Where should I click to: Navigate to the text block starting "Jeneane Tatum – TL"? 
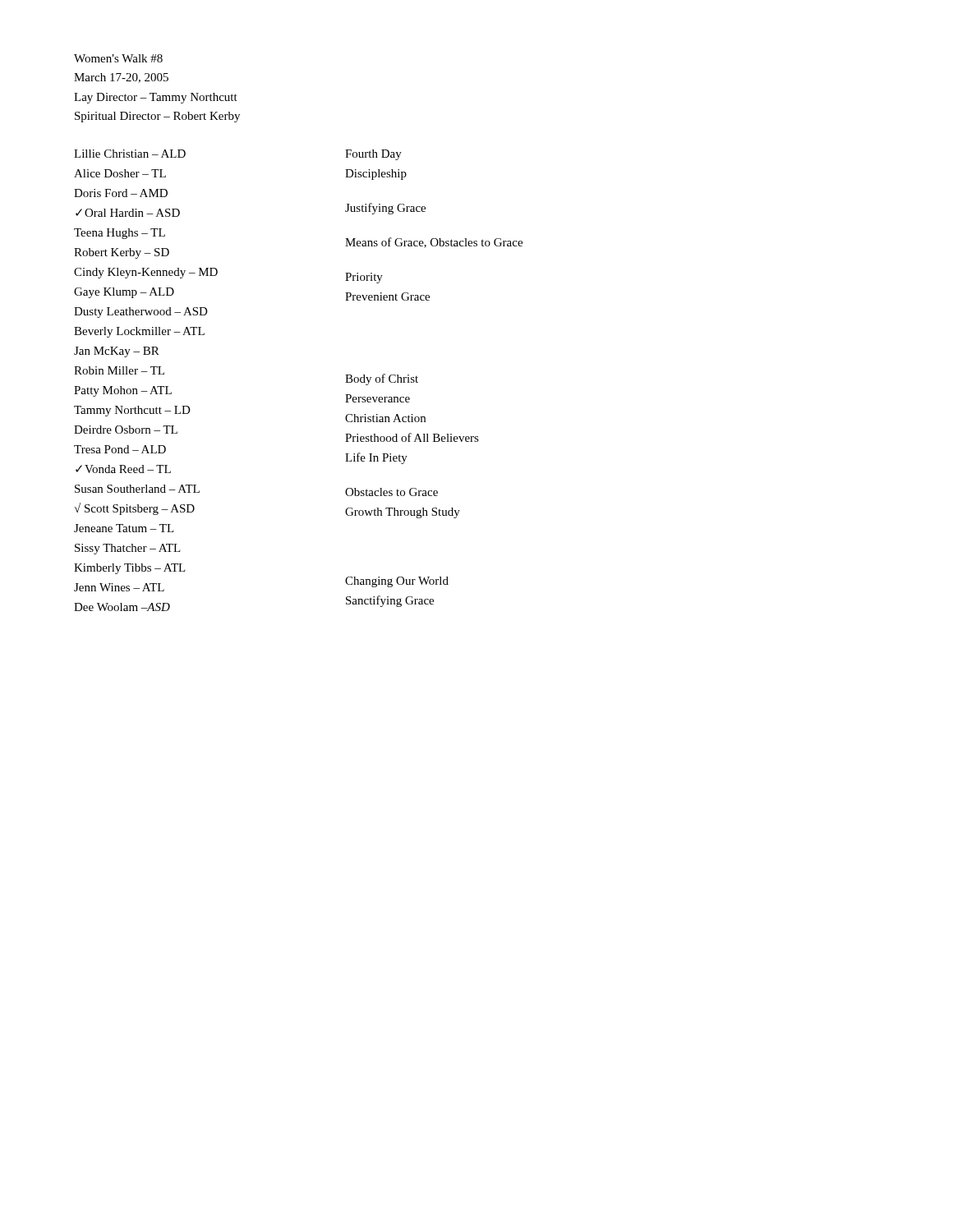tap(124, 528)
